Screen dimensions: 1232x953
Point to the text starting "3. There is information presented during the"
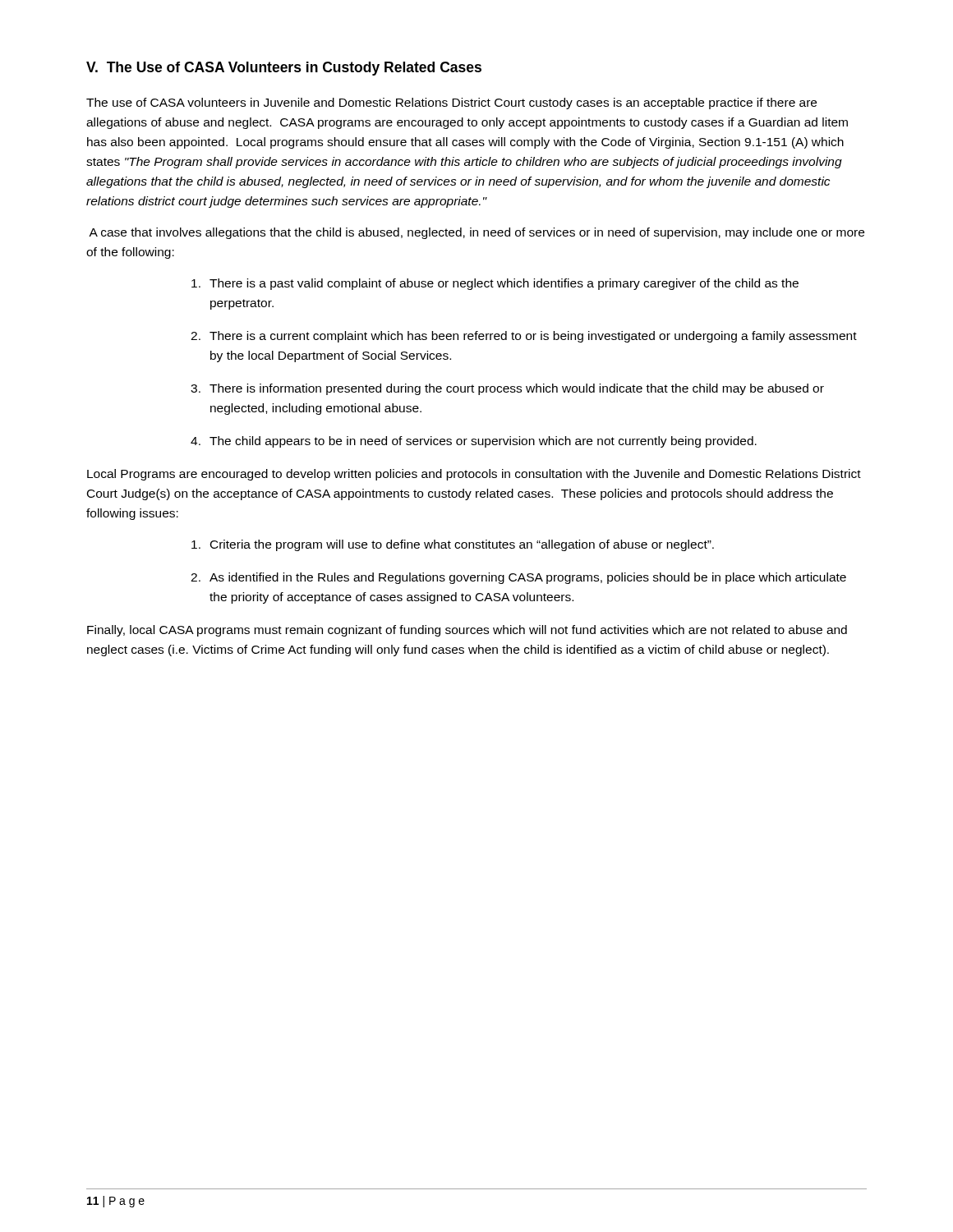[x=501, y=398]
